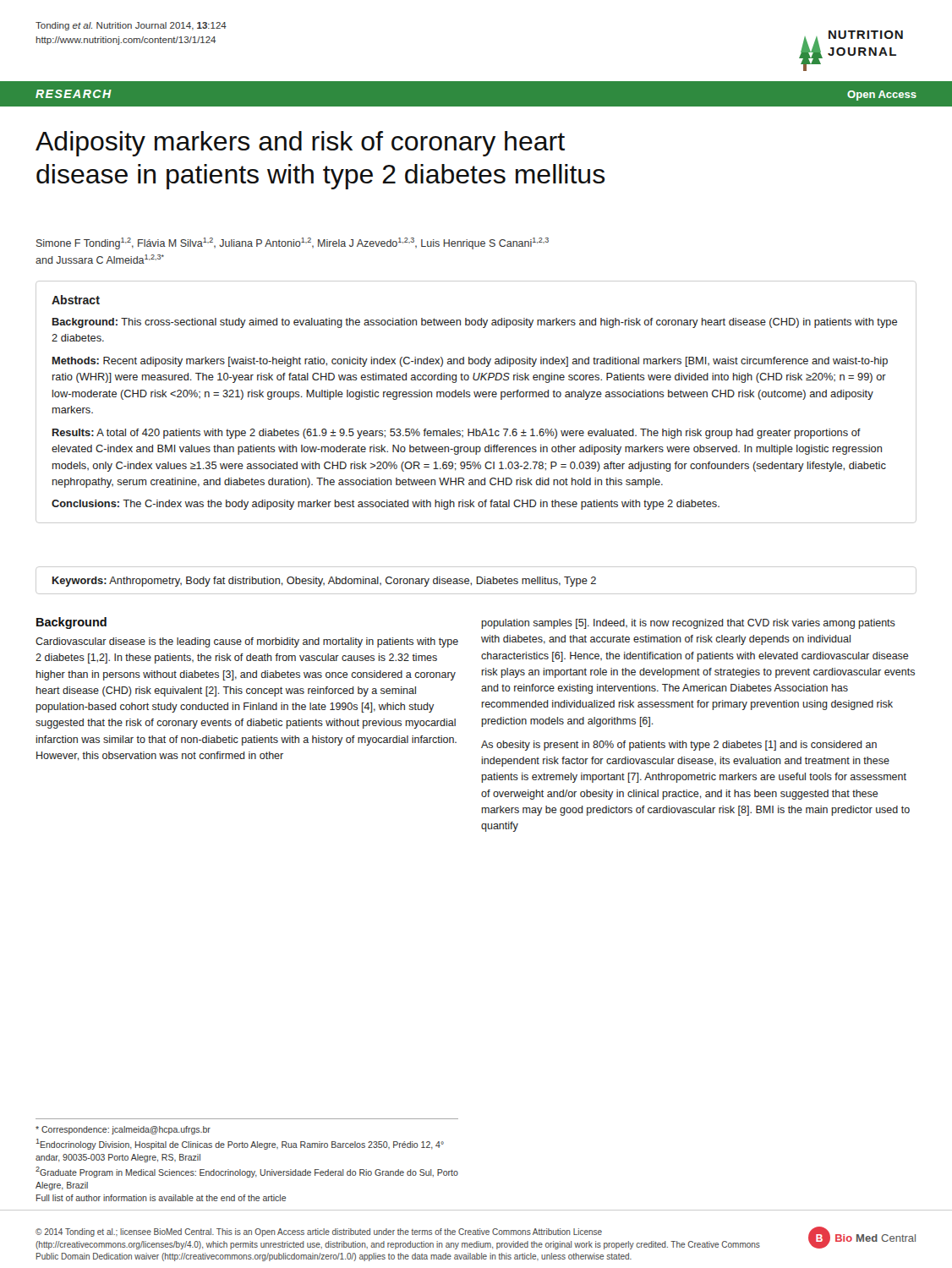Screen dimensions: 1268x952
Task: Where does it say "RESEARCH Open Access"?
Action: point(77,95)
